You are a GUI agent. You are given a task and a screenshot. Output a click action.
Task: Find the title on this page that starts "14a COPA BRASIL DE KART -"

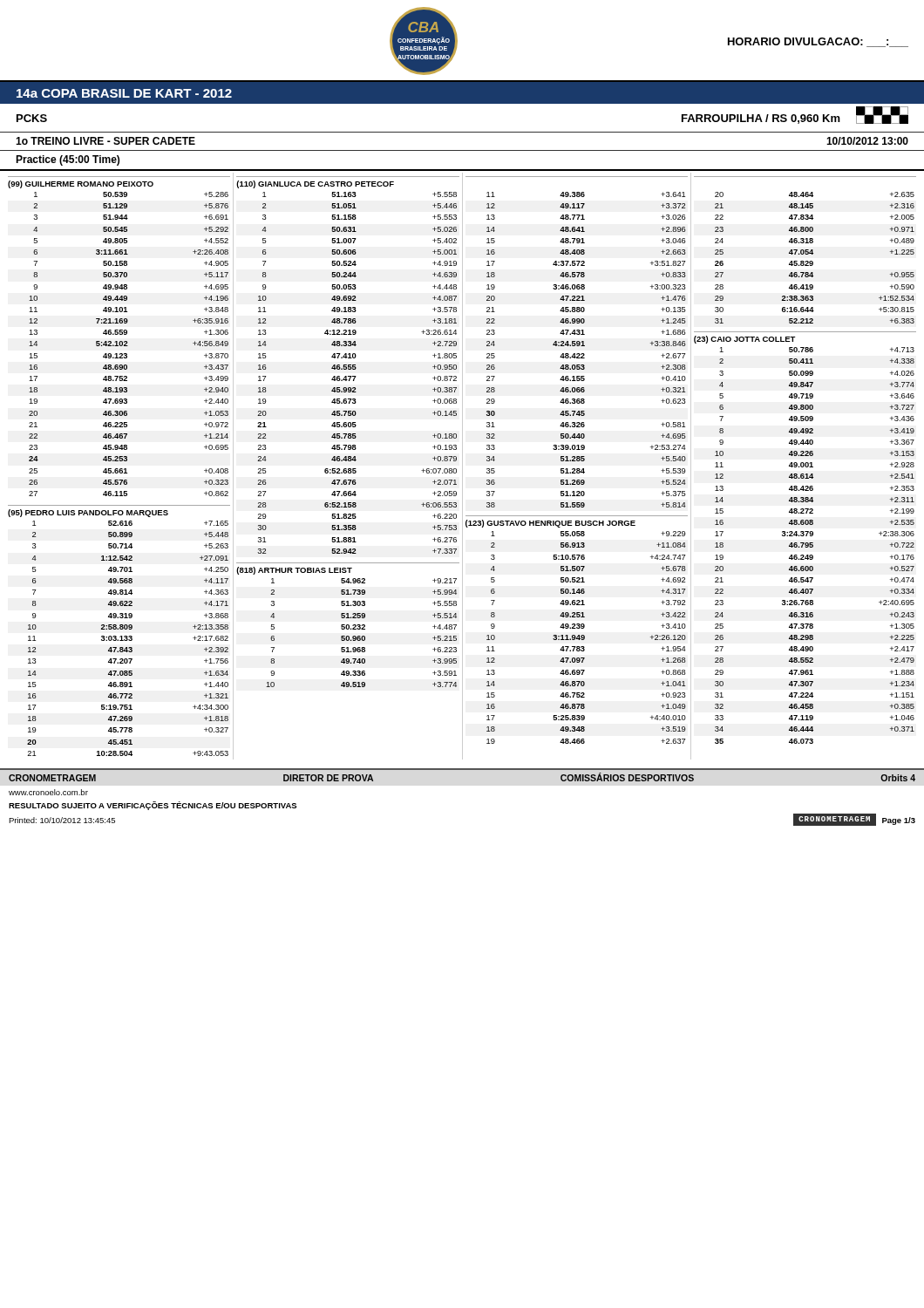click(x=124, y=93)
